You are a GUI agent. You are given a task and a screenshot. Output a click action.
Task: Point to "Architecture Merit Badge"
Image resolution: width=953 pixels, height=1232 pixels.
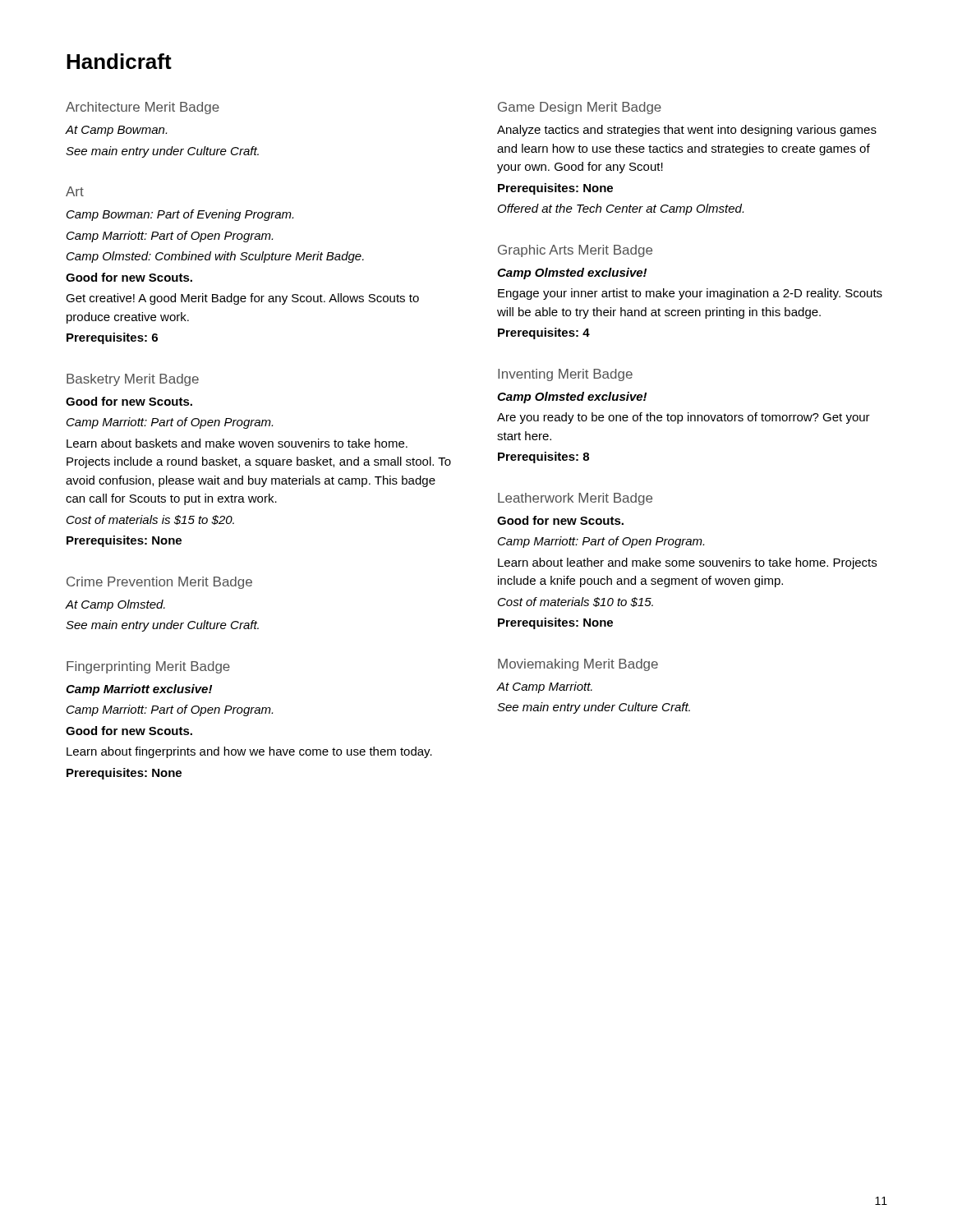tap(143, 107)
